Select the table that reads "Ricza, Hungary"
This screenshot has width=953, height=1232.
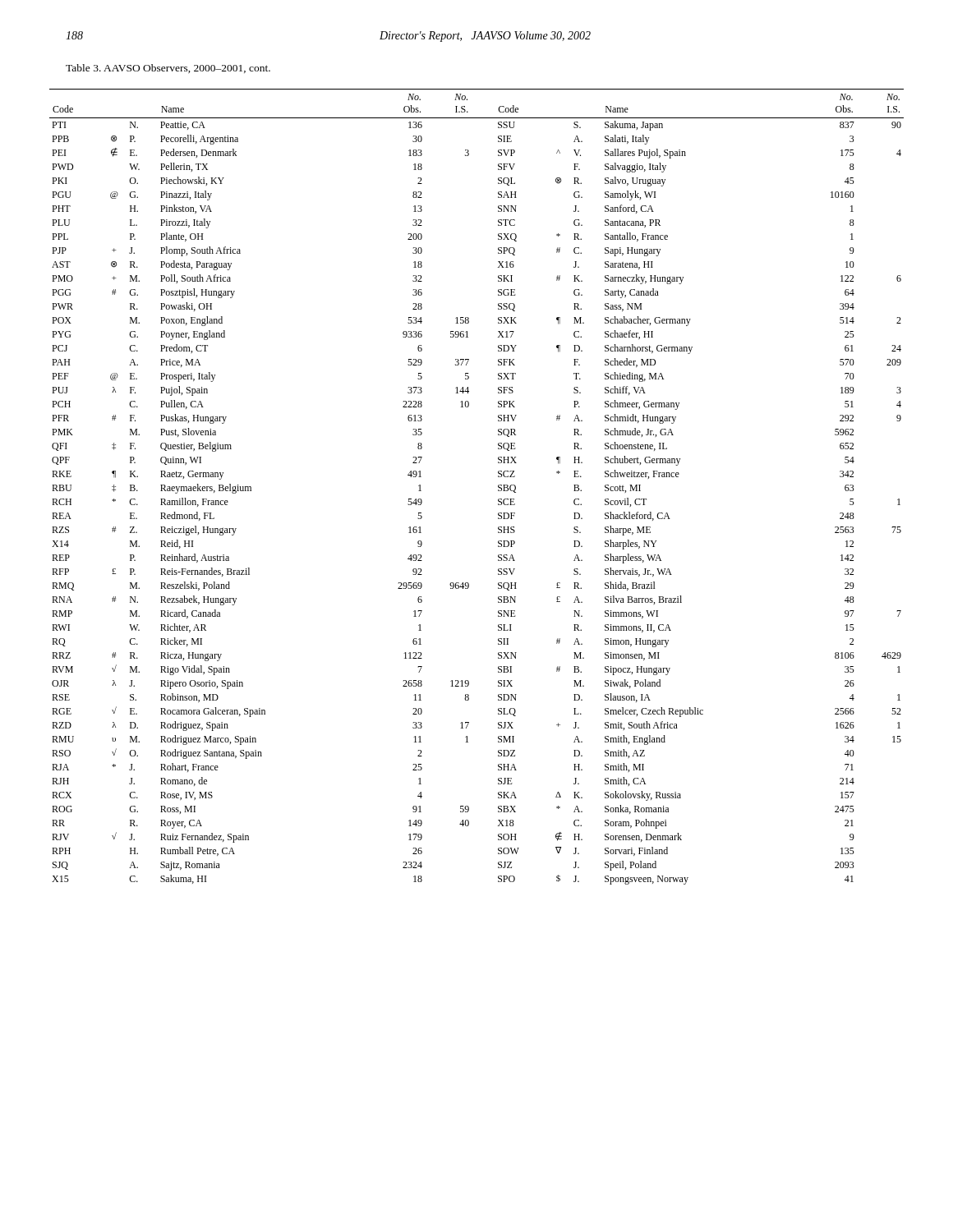[476, 488]
